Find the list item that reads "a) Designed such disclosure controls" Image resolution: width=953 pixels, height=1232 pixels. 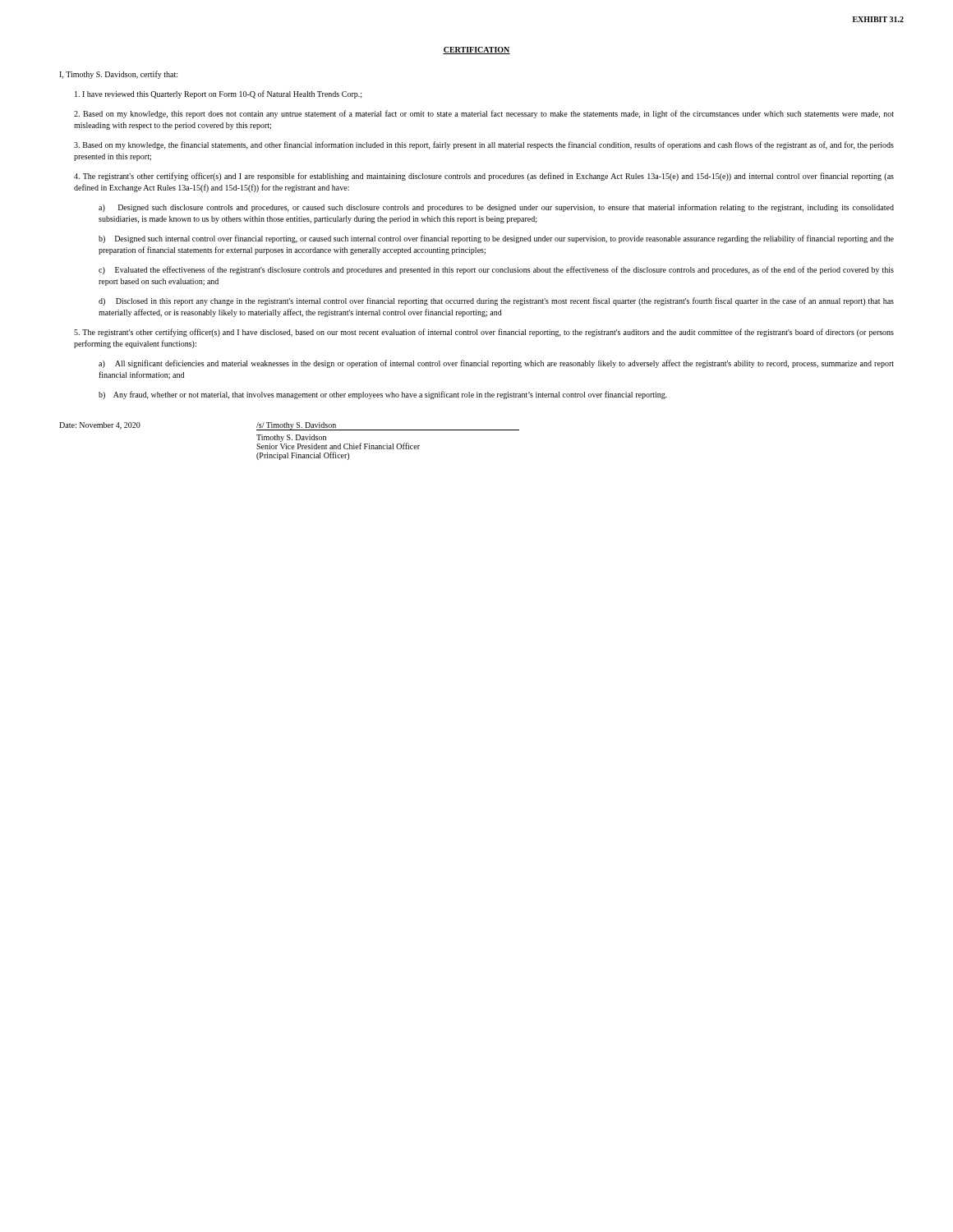pyautogui.click(x=496, y=213)
